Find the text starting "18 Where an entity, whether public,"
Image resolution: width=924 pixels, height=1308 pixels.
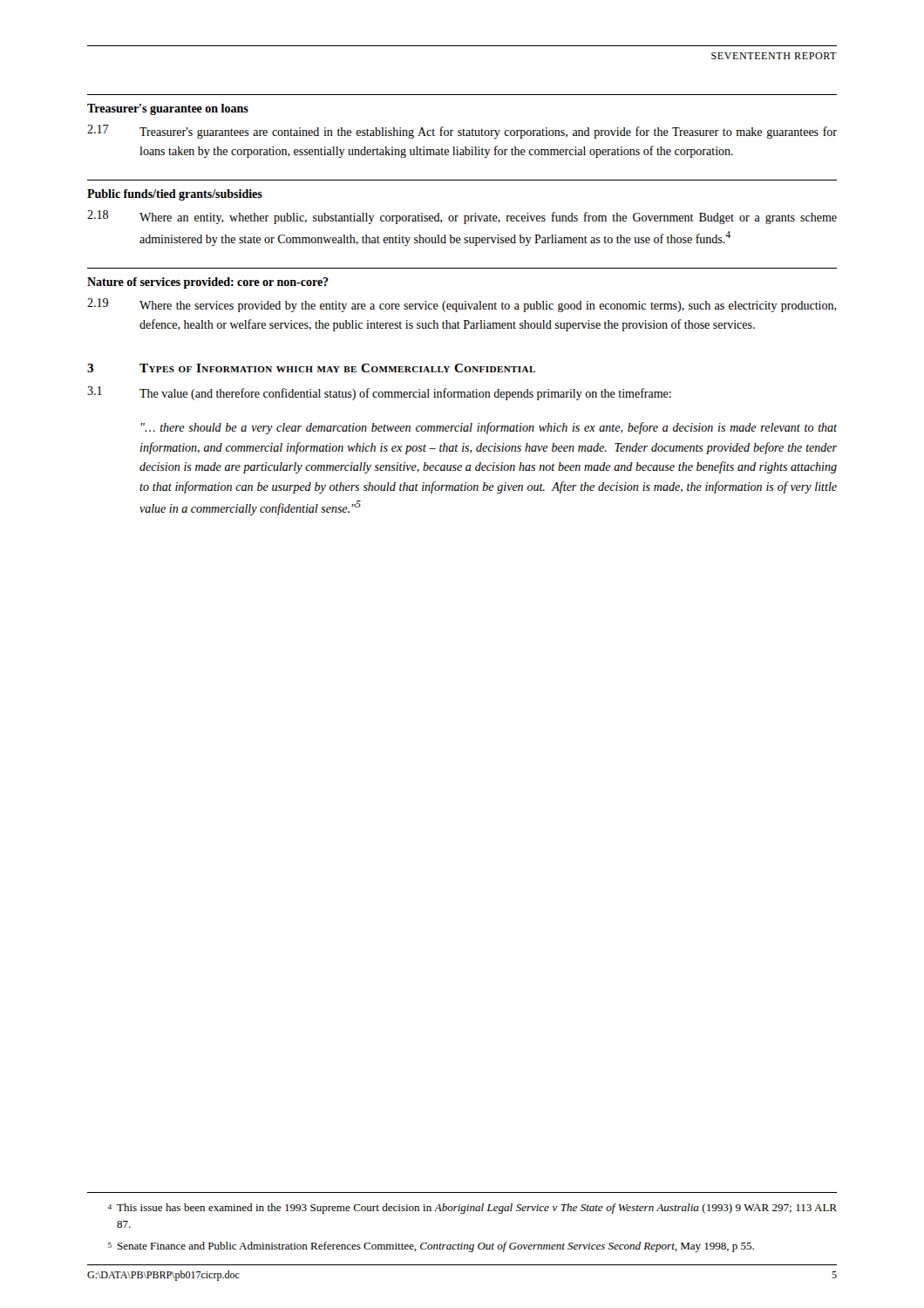click(x=462, y=229)
